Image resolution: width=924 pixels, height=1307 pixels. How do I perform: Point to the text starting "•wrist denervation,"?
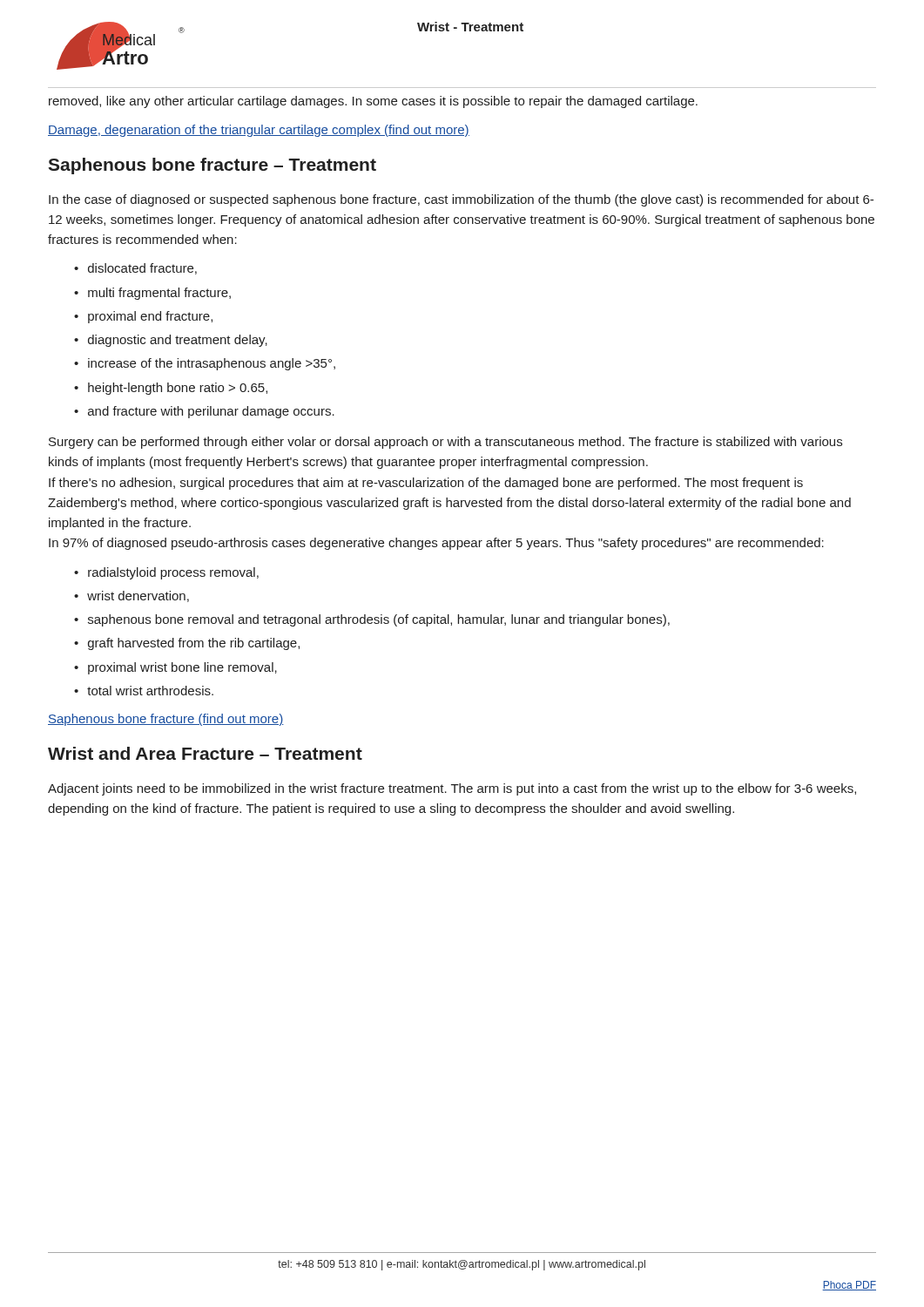click(x=132, y=595)
